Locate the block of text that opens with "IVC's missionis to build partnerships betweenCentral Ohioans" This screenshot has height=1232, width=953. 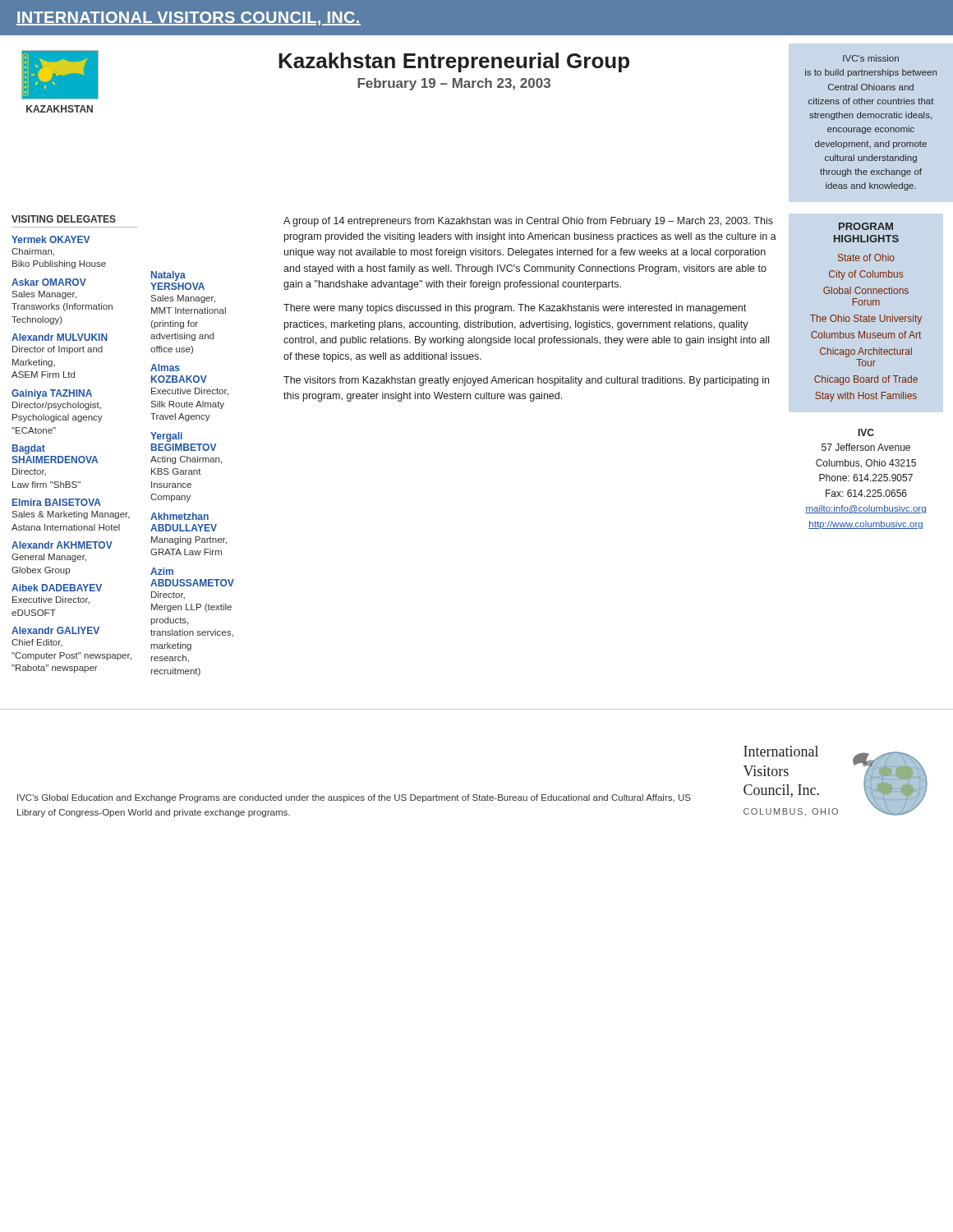tap(871, 122)
